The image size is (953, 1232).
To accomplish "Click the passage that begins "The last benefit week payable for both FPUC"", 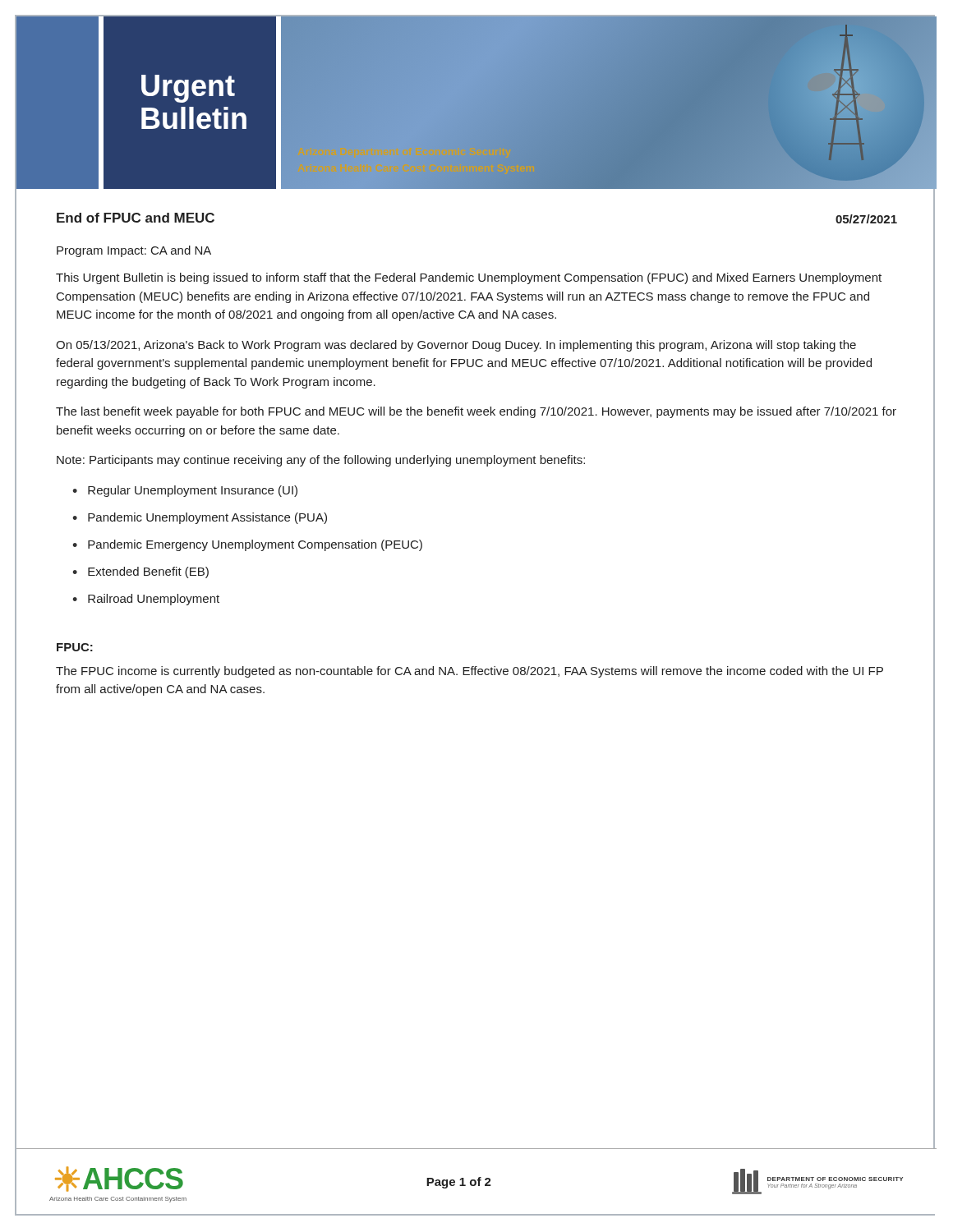I will pos(476,420).
